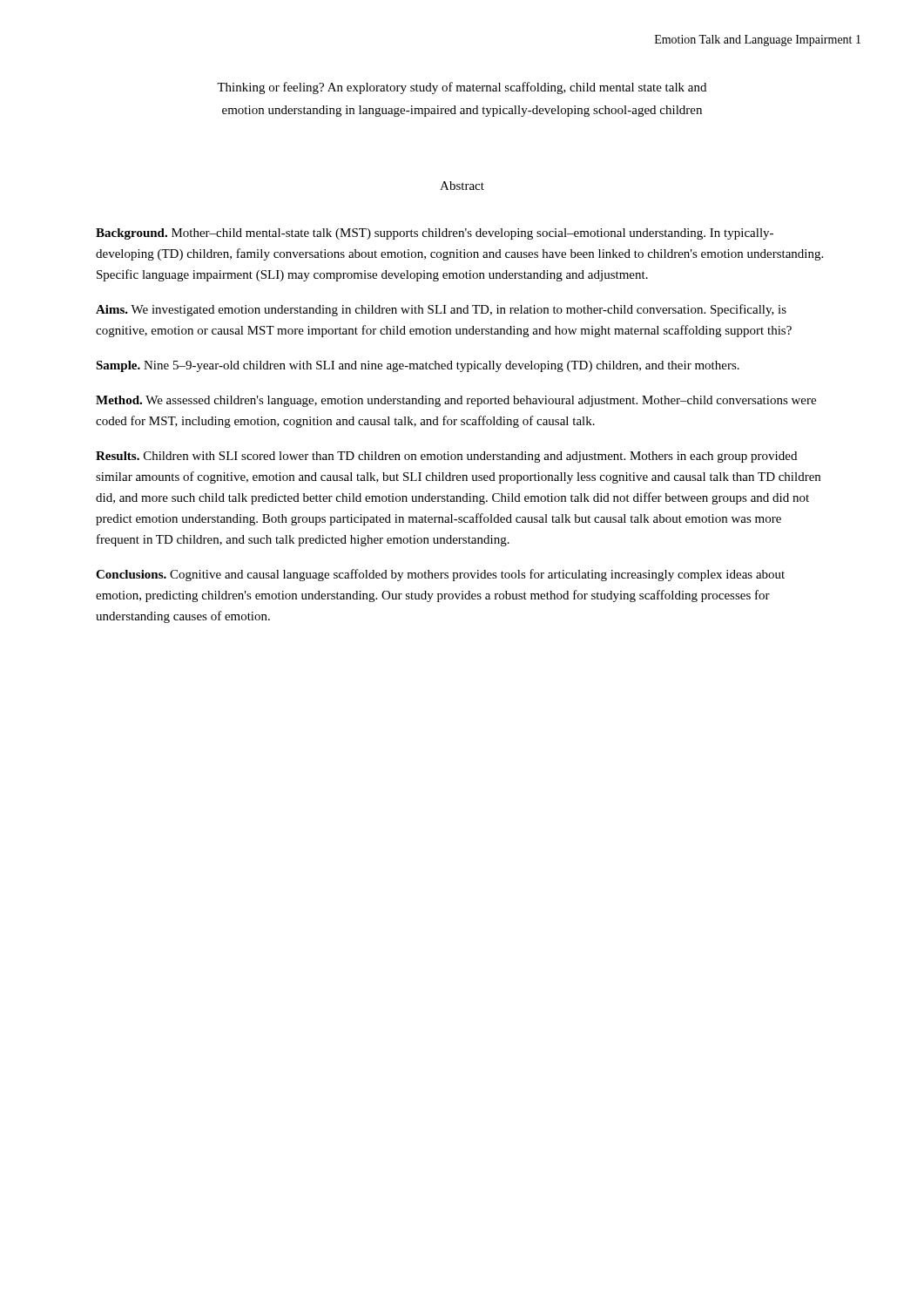Point to the element starting "Method. We assessed children's language, emotion understanding and"

[456, 410]
